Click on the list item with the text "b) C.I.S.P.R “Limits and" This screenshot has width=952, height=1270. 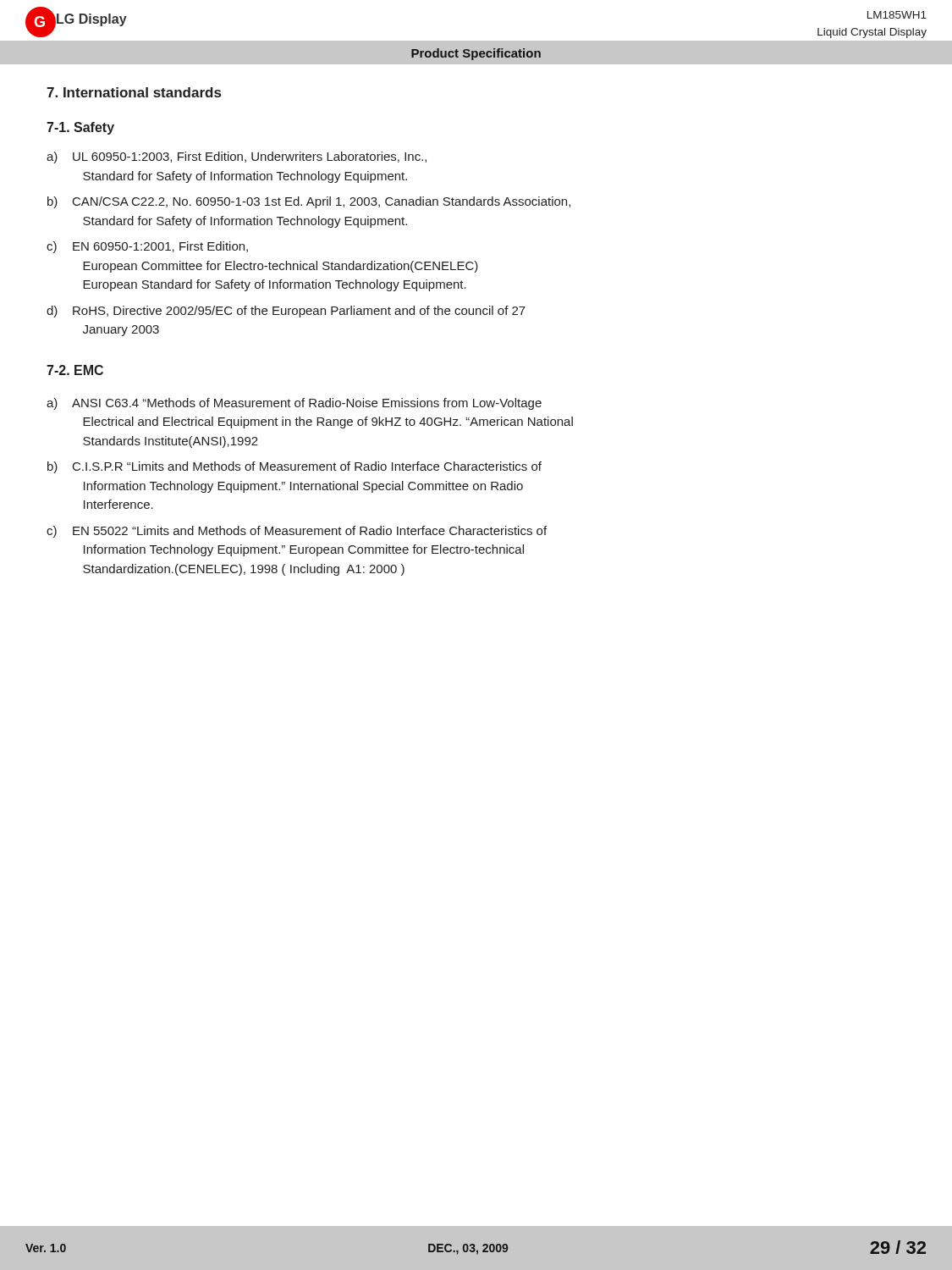coord(476,486)
